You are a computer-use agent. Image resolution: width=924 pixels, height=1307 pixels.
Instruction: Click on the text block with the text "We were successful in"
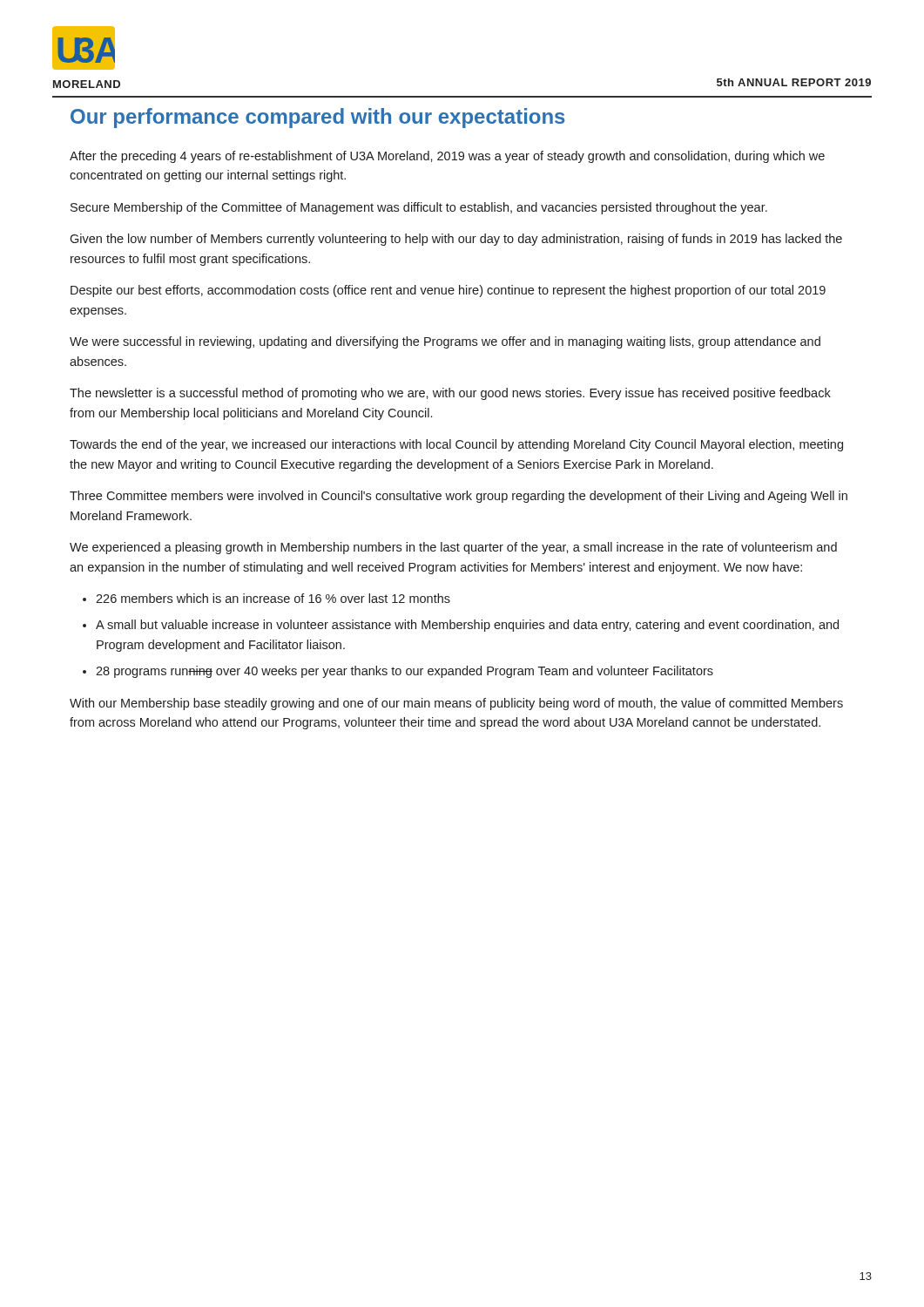point(445,352)
